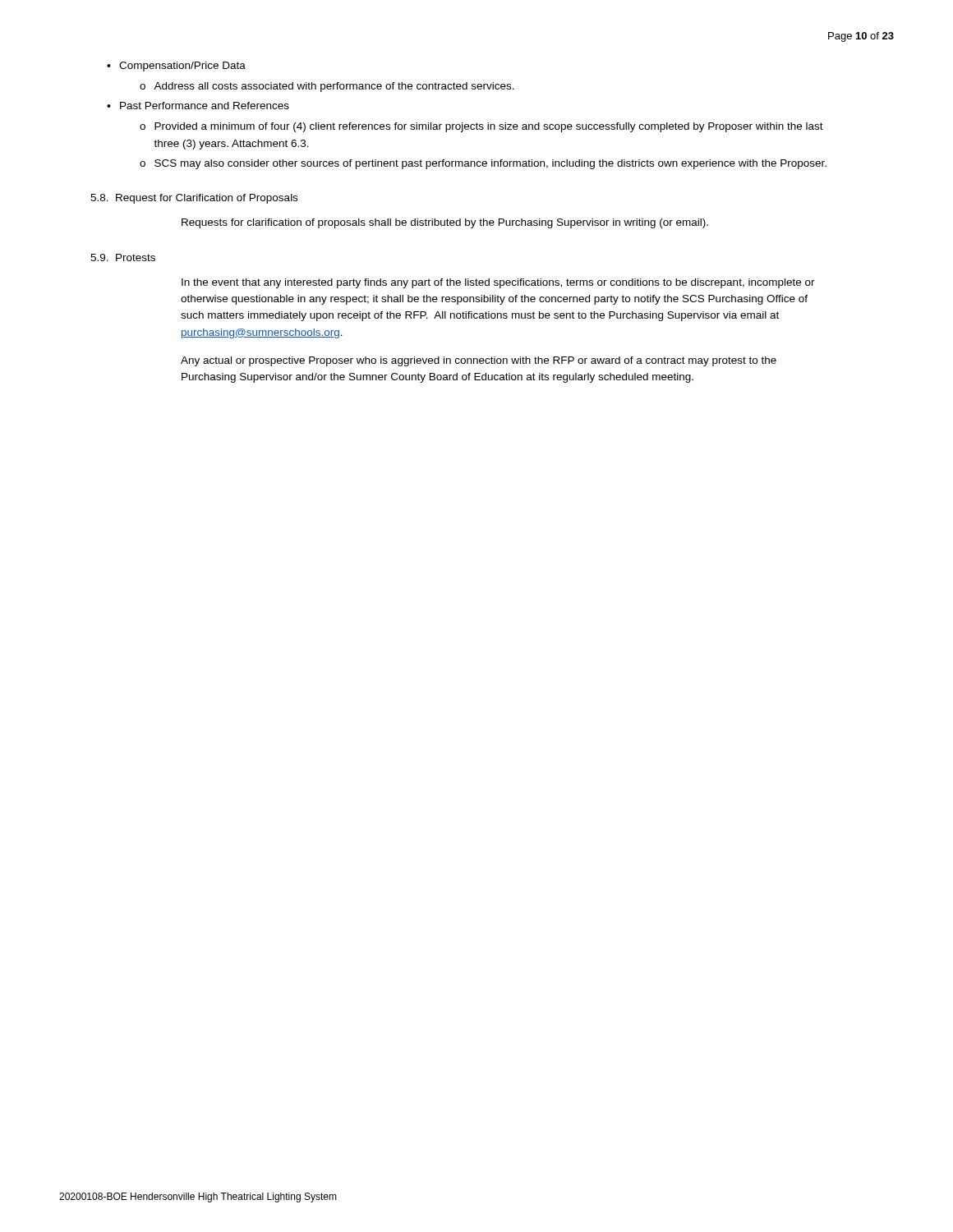Find the block starting "o Address all"
This screenshot has height=1232, width=953.
(x=327, y=86)
